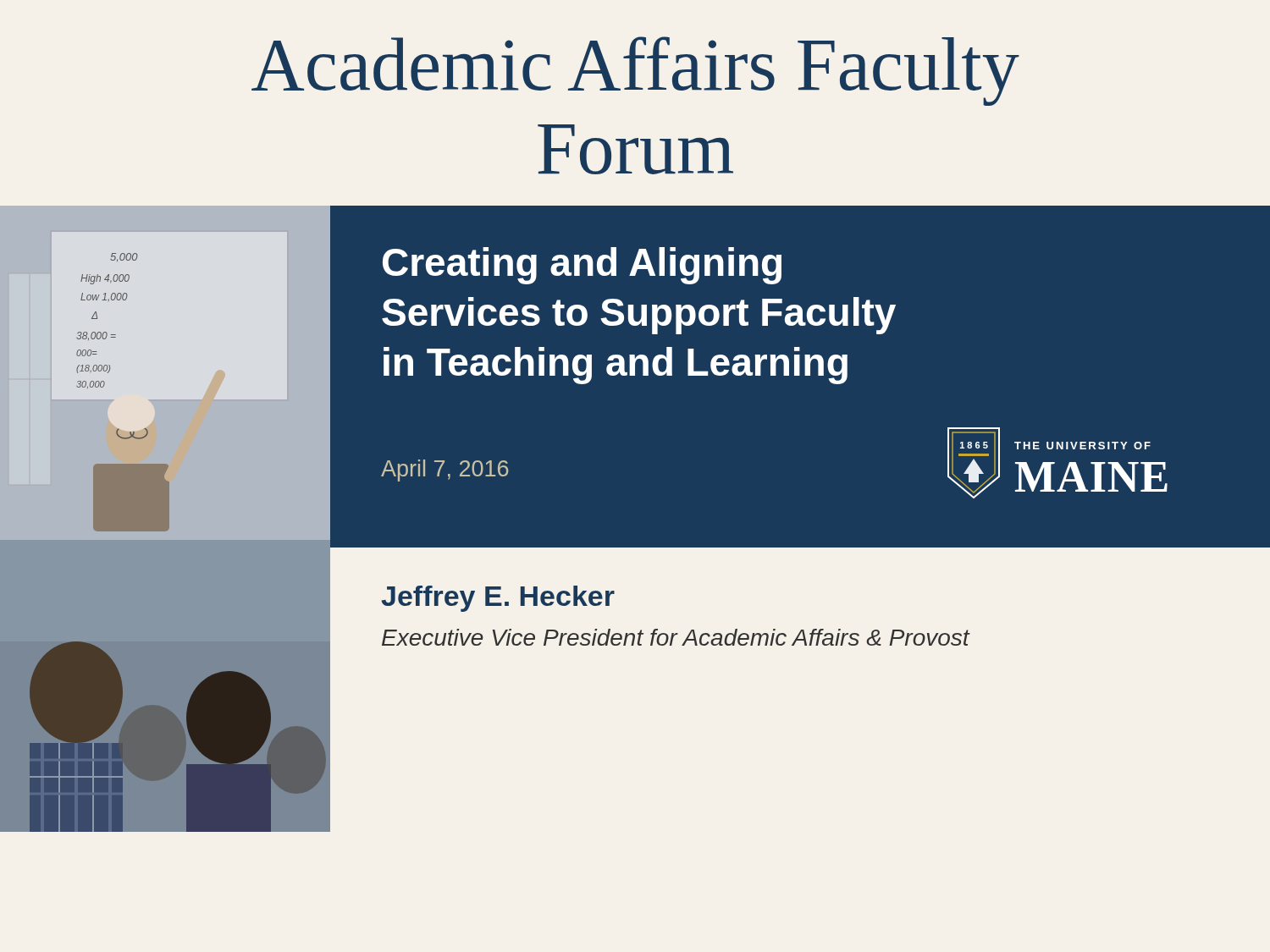Where is the passage that starts "Executive Vice President for"?

click(x=675, y=637)
